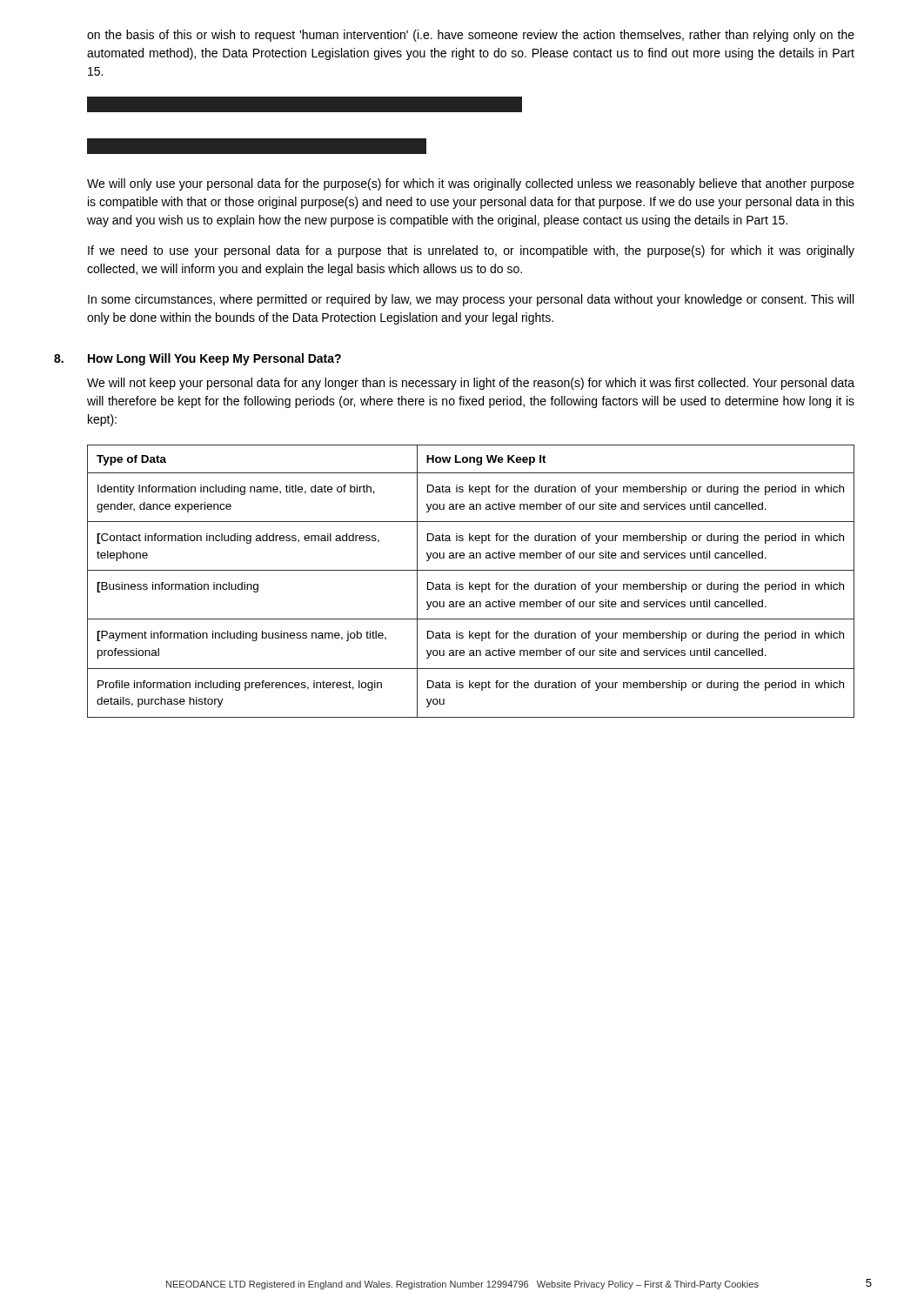This screenshot has width=924, height=1305.
Task: Find the text block starting "If we need to use"
Action: coord(471,260)
